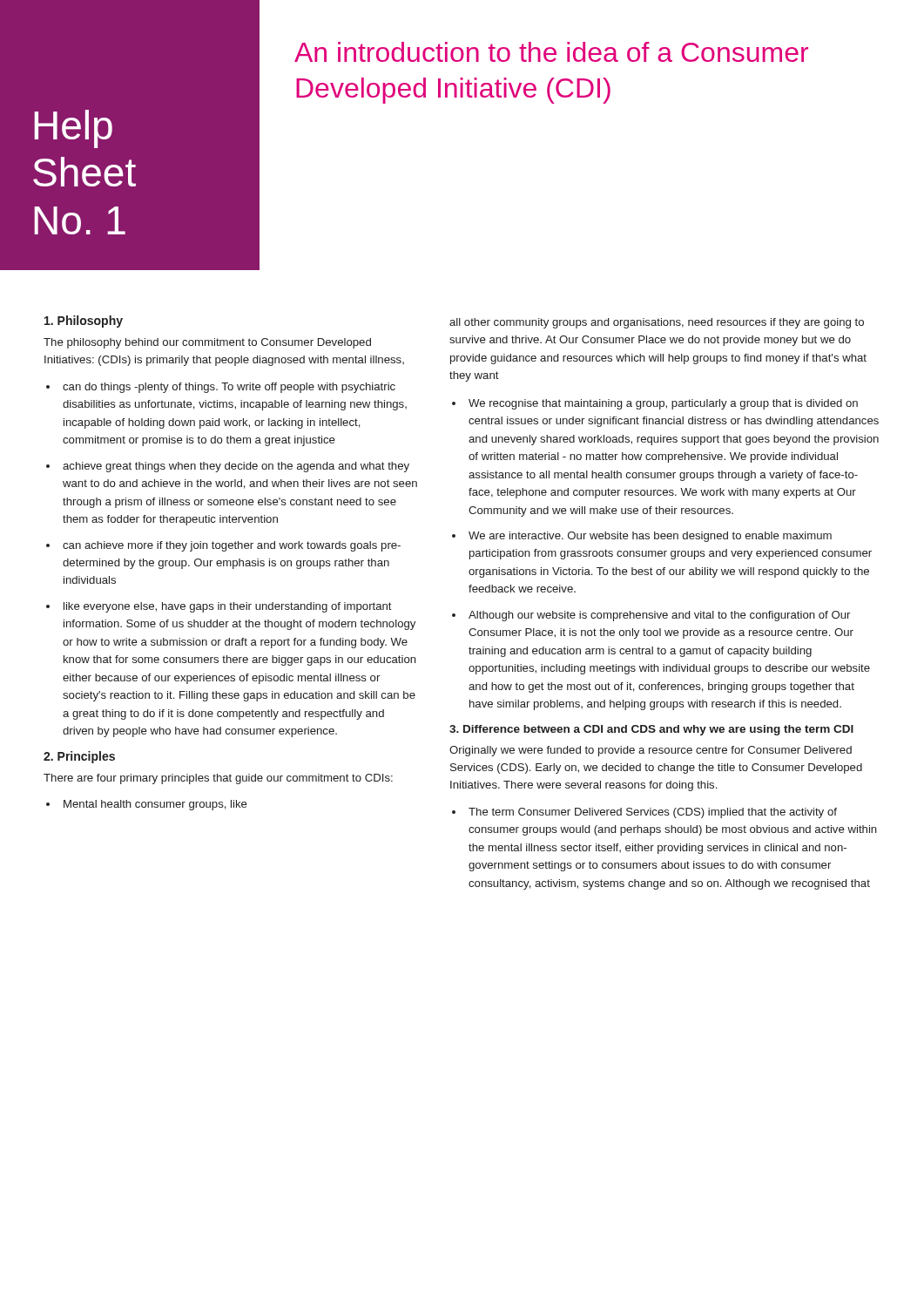This screenshot has height=1307, width=924.
Task: Locate the block of text that opens with "We recognise that maintaining"
Action: [674, 456]
